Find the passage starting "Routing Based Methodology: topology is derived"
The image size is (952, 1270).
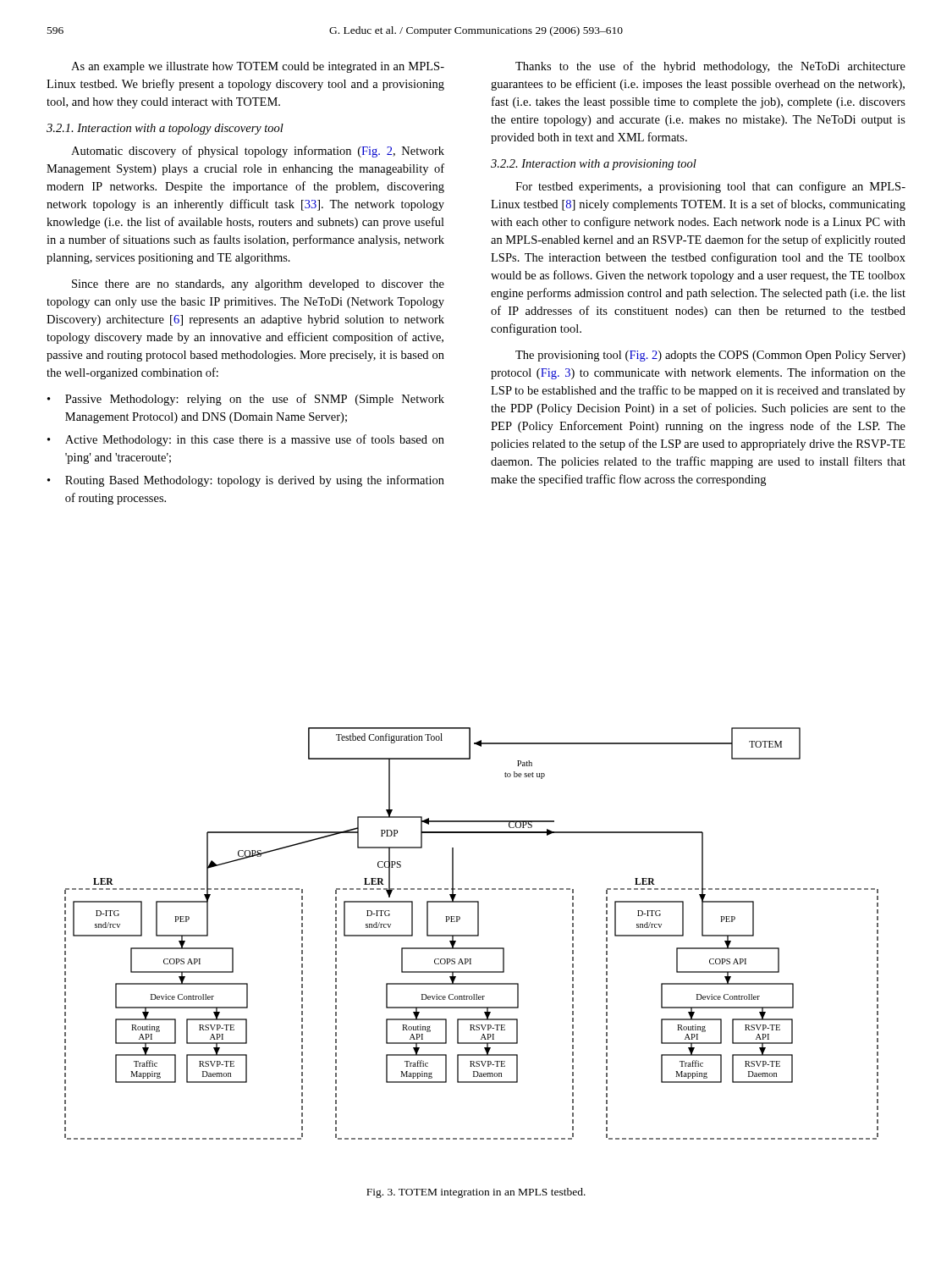(255, 489)
